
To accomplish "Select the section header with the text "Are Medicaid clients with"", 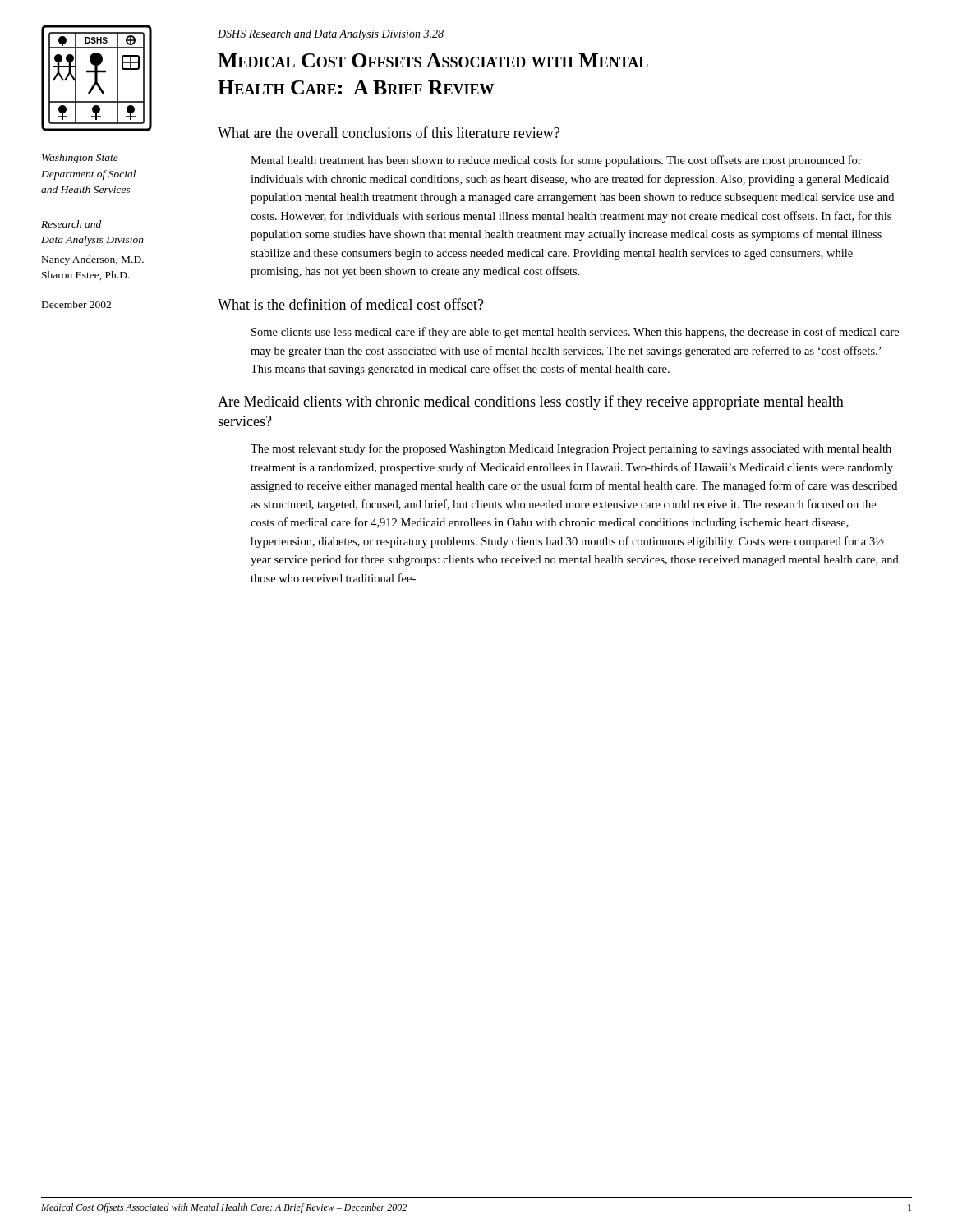I will pyautogui.click(x=531, y=412).
